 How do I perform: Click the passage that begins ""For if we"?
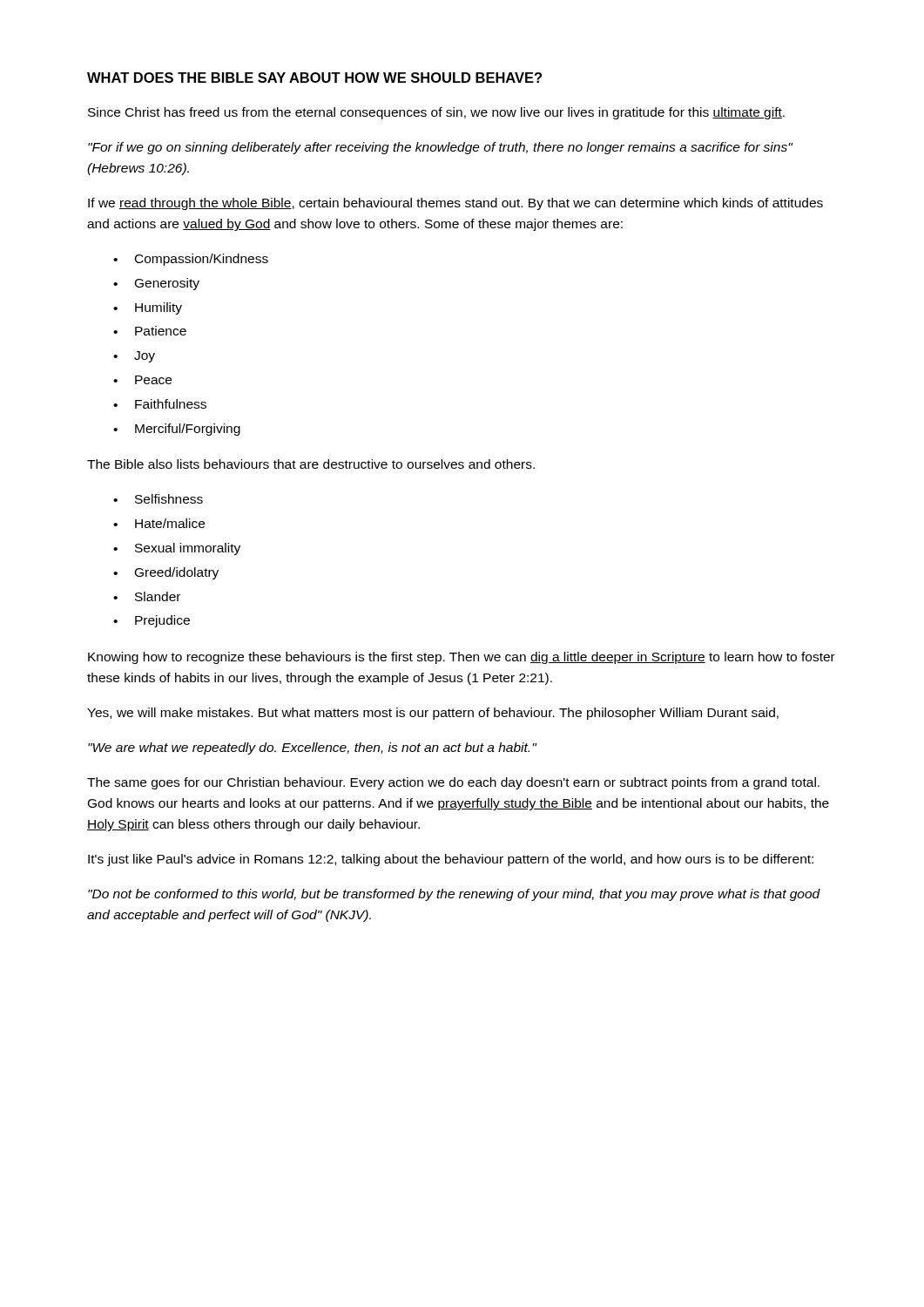pyautogui.click(x=440, y=157)
